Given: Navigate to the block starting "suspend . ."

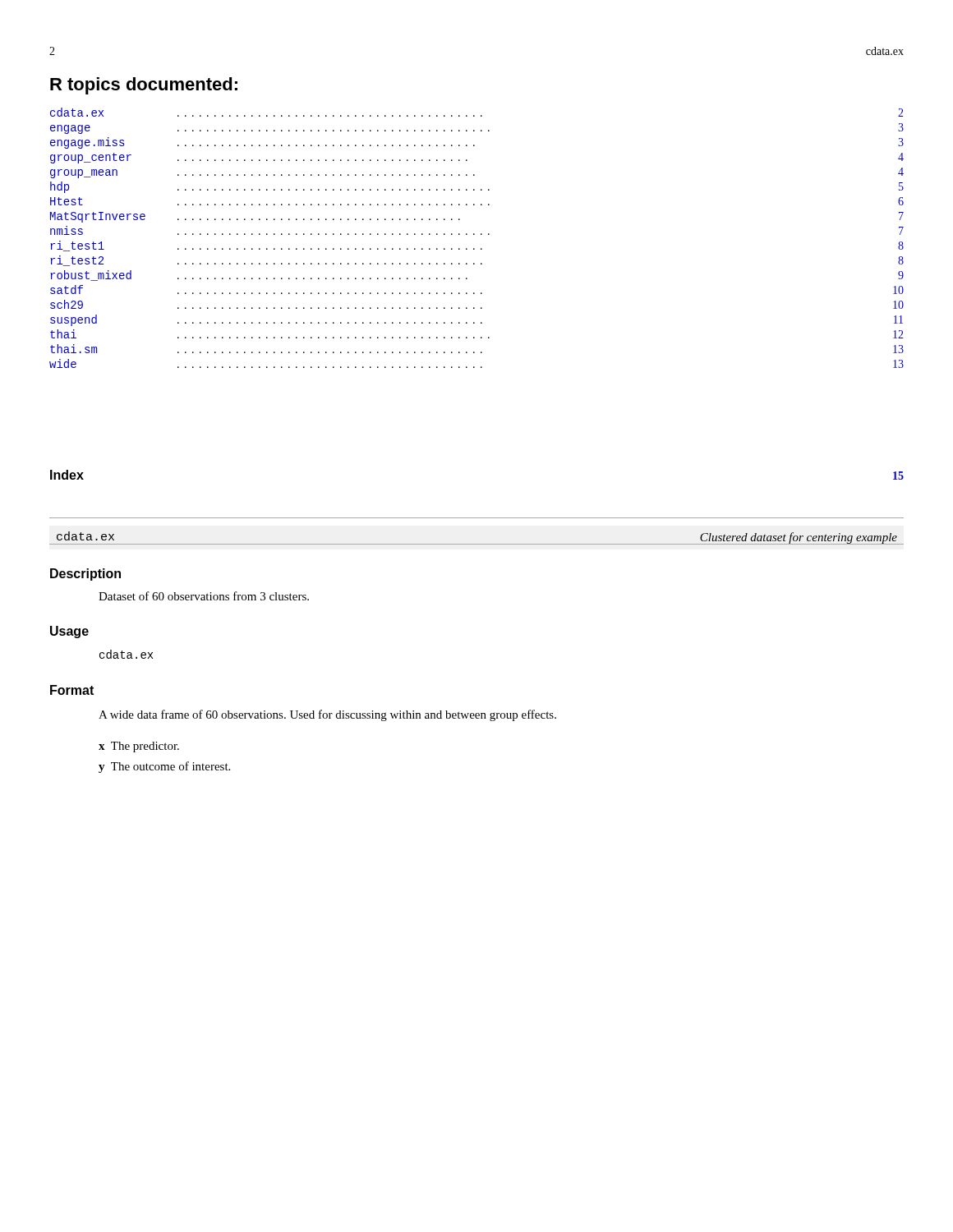Looking at the screenshot, I should click(476, 320).
